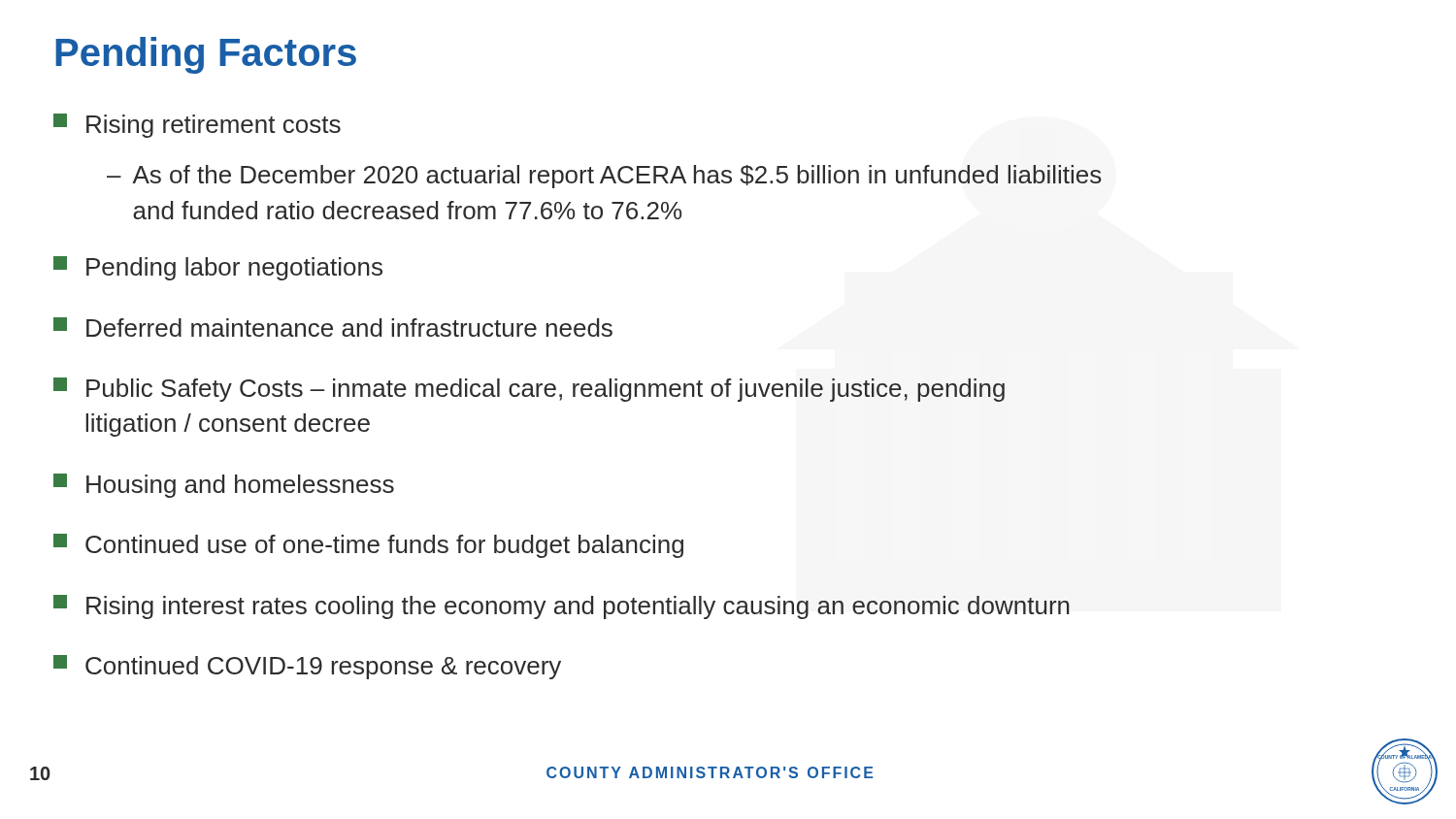Find the text block starting "Rising retirement costs"
1456x819 pixels.
click(197, 126)
